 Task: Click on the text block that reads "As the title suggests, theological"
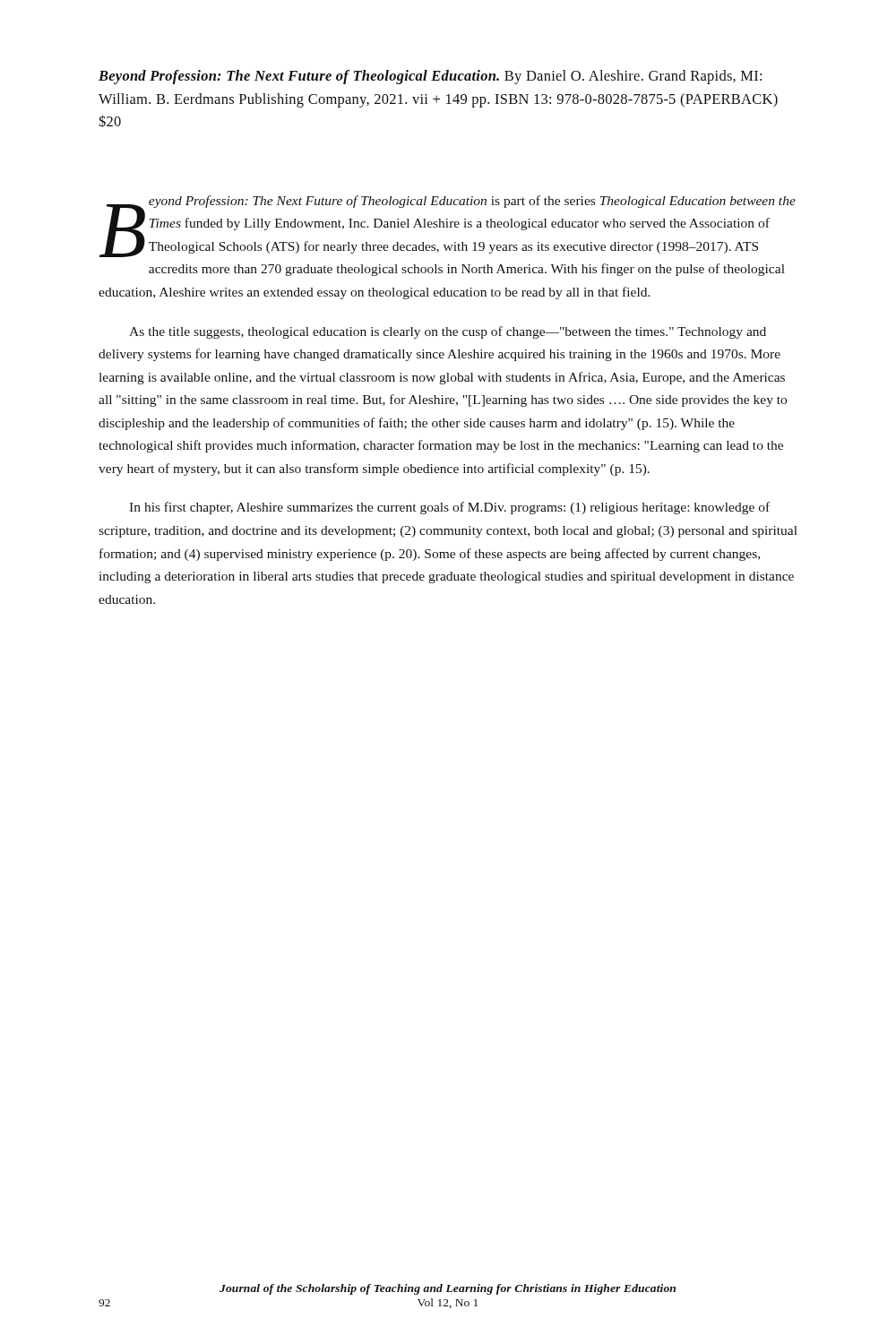[443, 399]
